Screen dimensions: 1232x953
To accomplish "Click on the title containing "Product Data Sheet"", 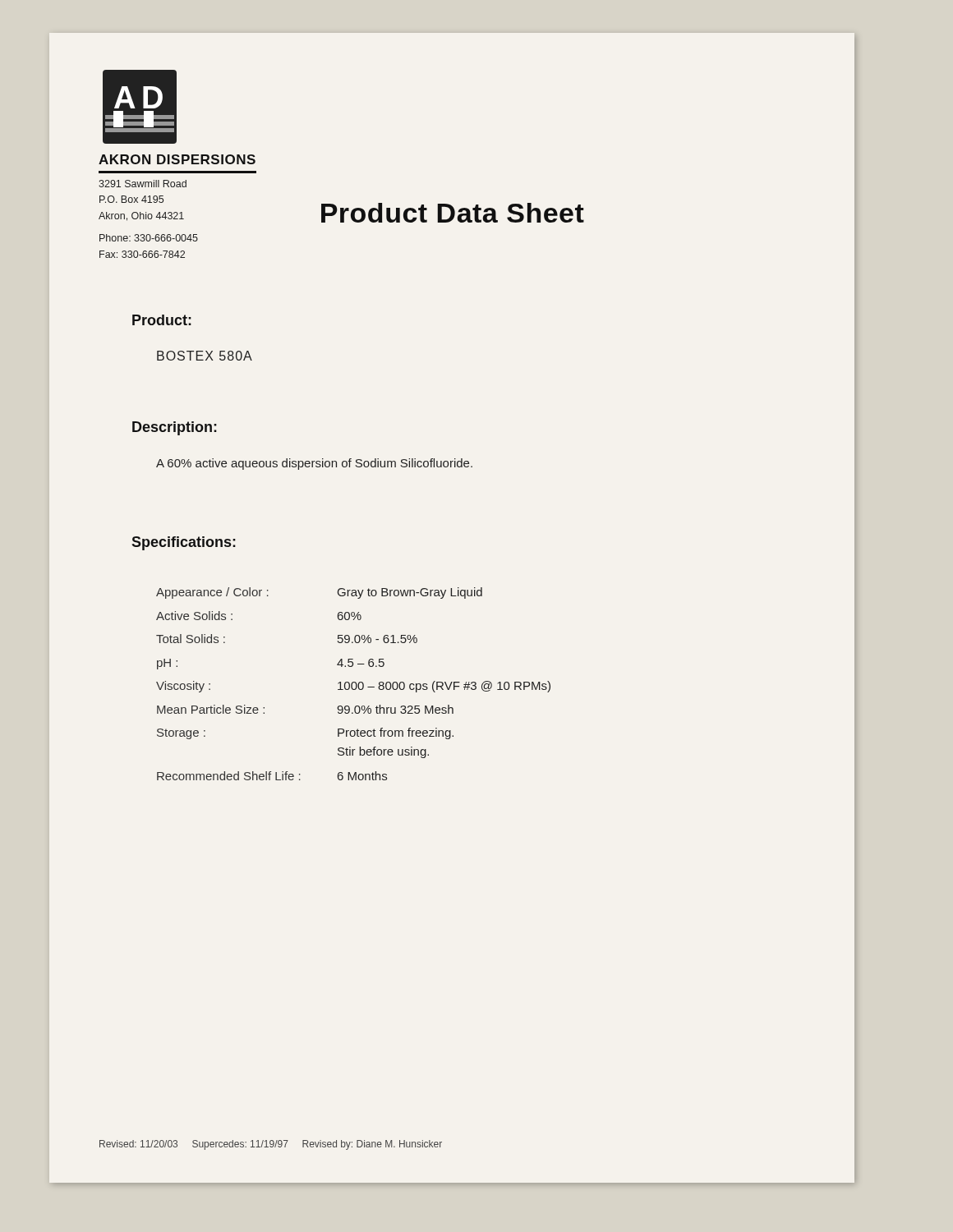I will 452,213.
